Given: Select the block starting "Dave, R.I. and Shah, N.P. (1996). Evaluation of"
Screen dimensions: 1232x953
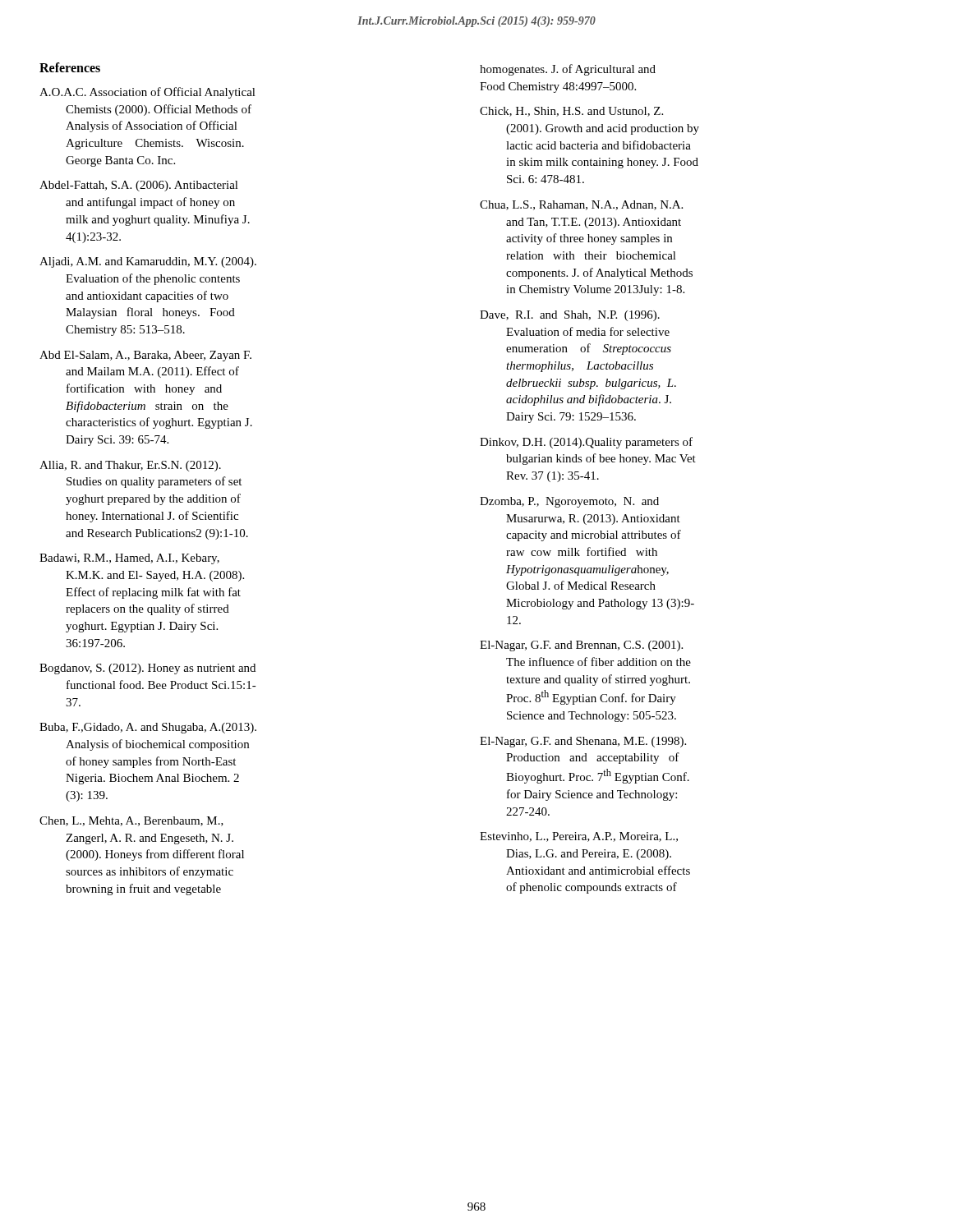Looking at the screenshot, I should [578, 367].
